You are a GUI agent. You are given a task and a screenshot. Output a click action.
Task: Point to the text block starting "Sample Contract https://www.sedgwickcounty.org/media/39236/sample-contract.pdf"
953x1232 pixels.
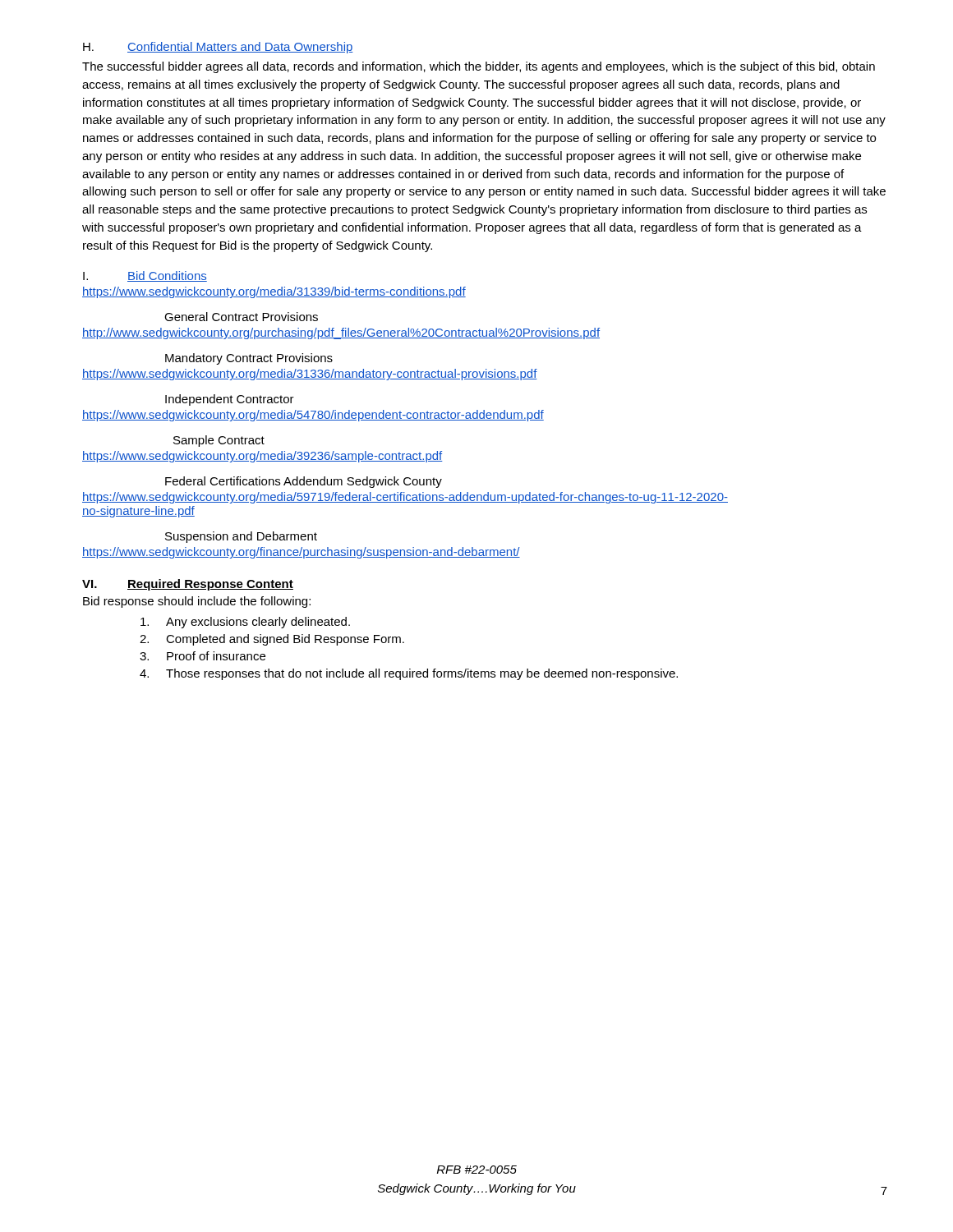pos(219,441)
